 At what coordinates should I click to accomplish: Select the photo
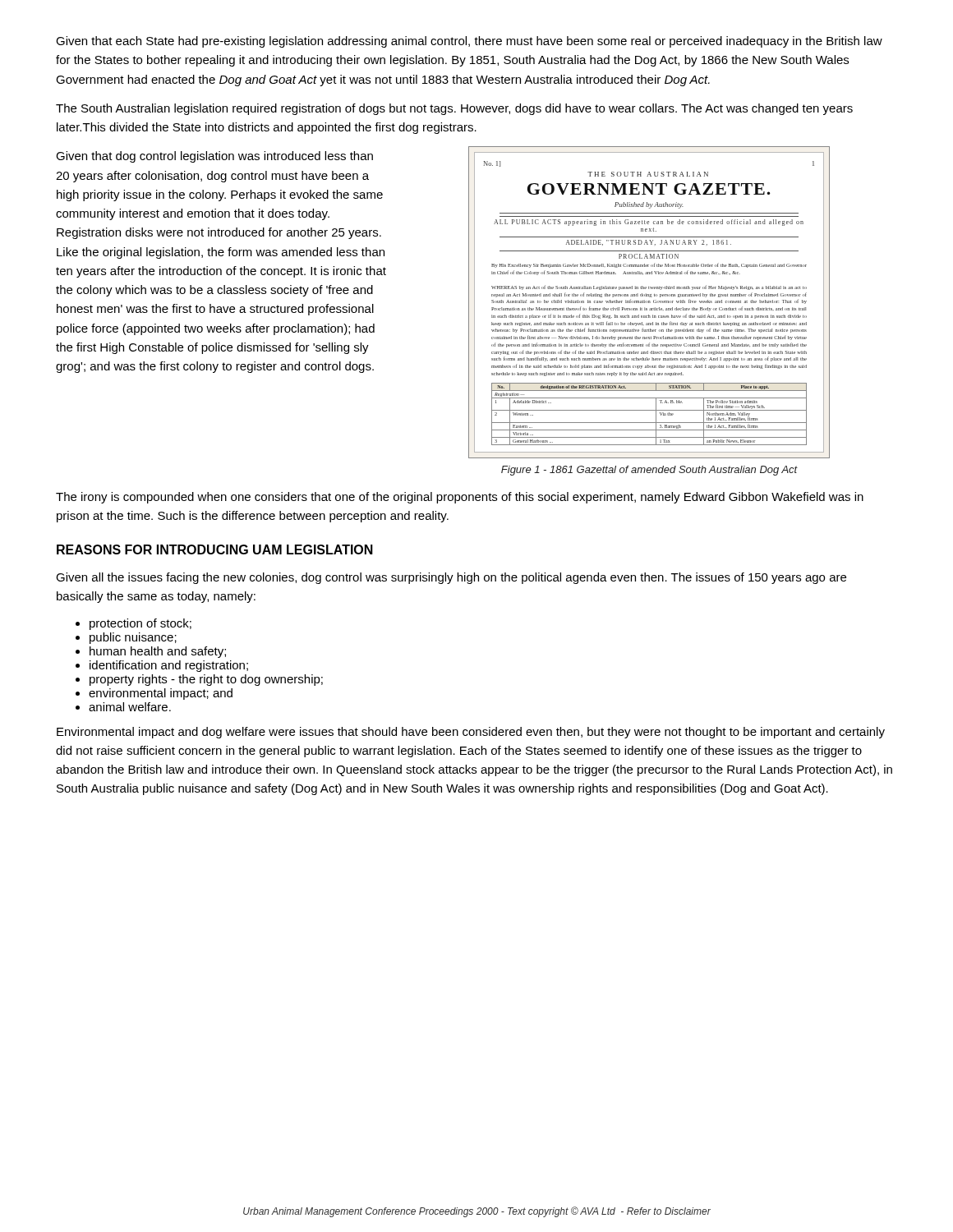tap(649, 302)
